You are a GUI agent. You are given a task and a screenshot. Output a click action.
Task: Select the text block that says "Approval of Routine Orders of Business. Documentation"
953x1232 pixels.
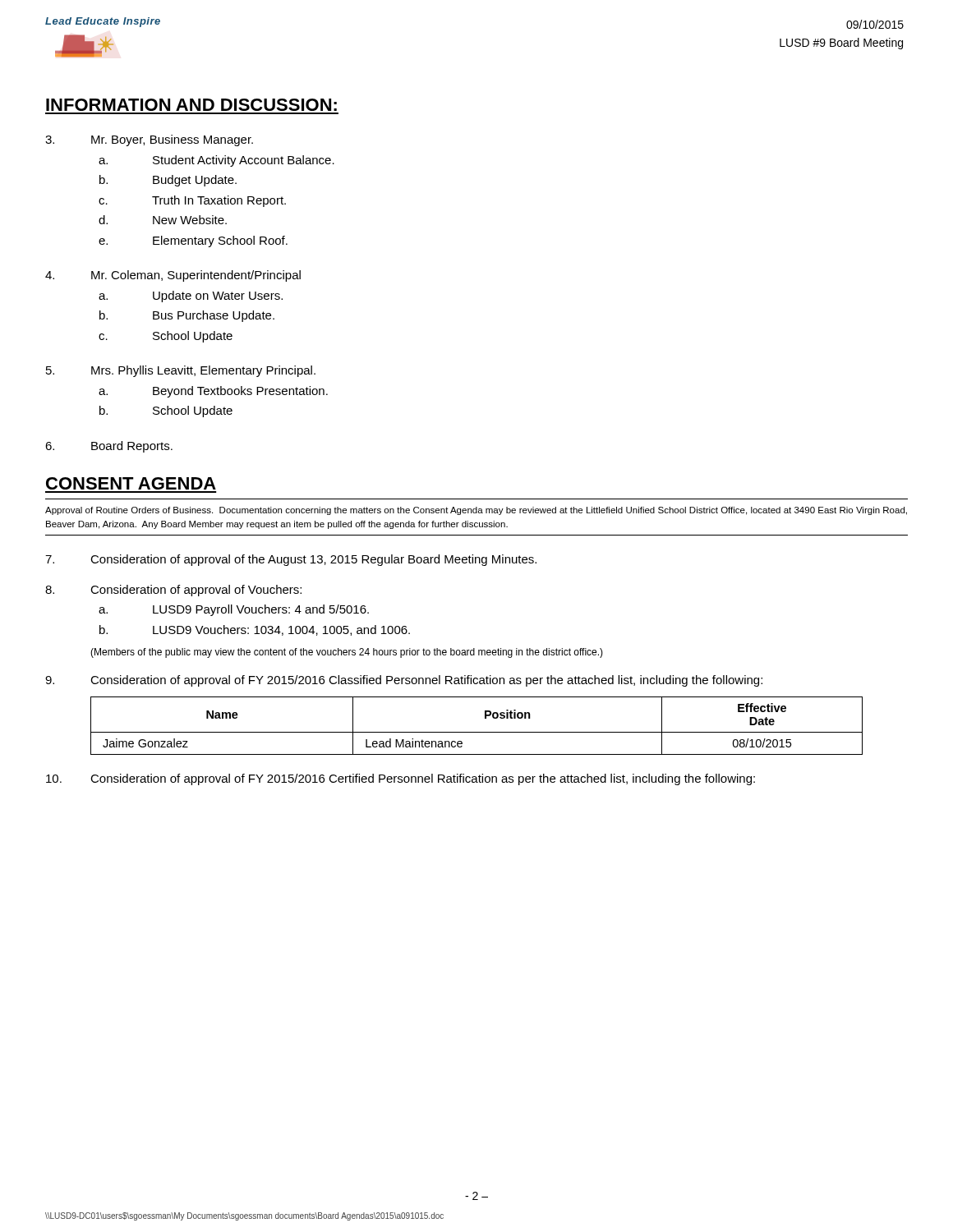click(476, 517)
